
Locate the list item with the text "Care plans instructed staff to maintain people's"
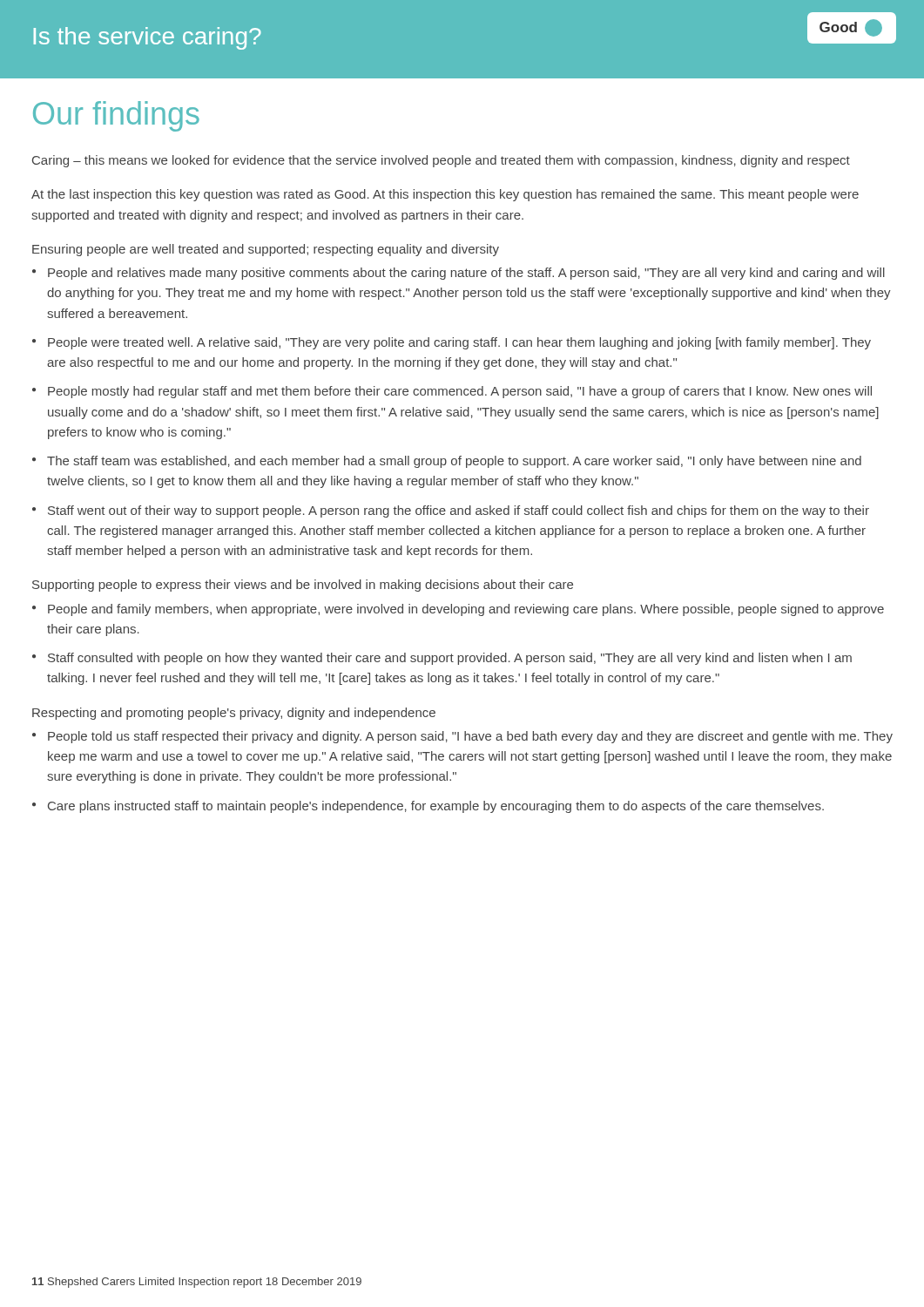click(436, 805)
